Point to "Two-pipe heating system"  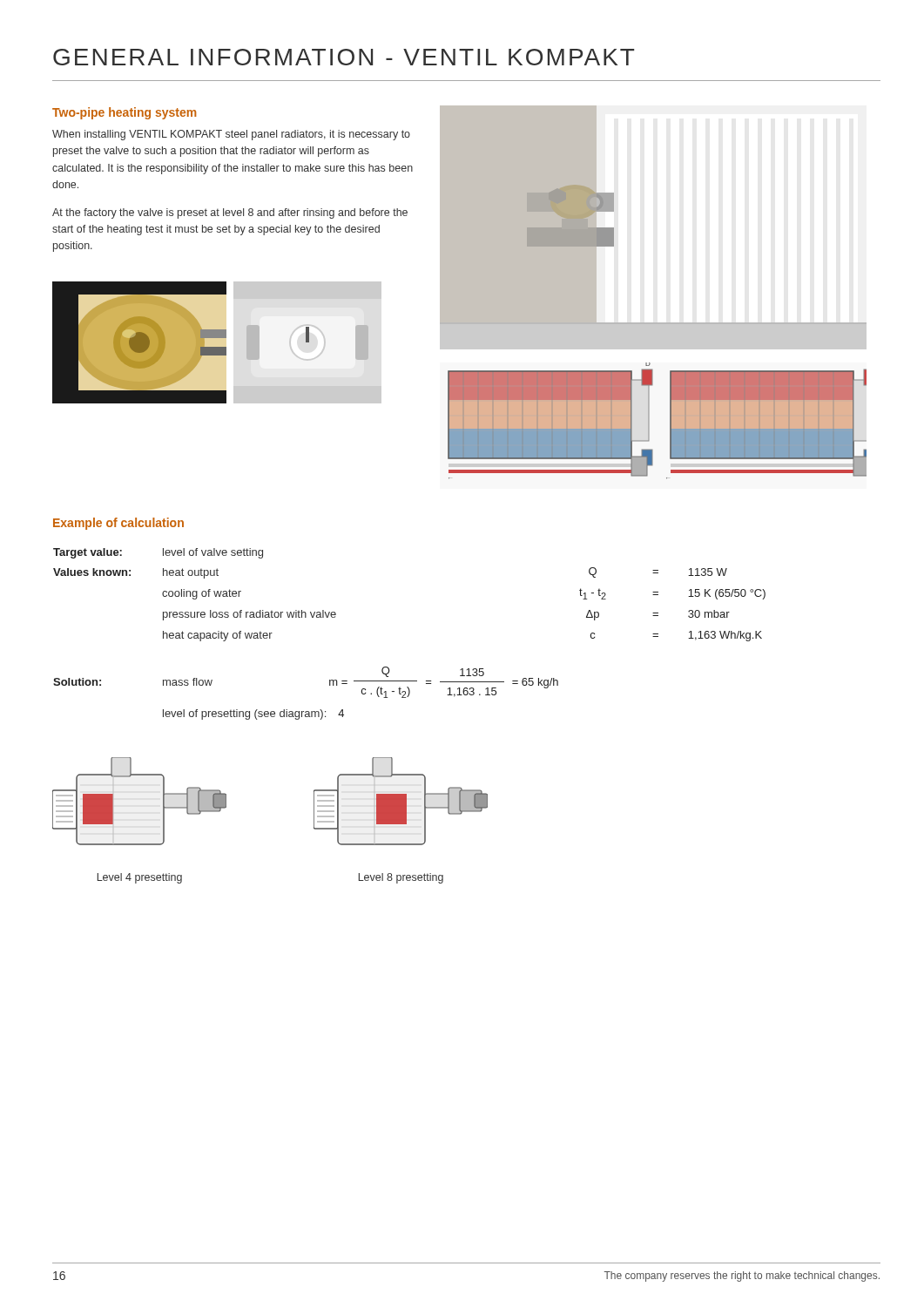click(x=125, y=112)
